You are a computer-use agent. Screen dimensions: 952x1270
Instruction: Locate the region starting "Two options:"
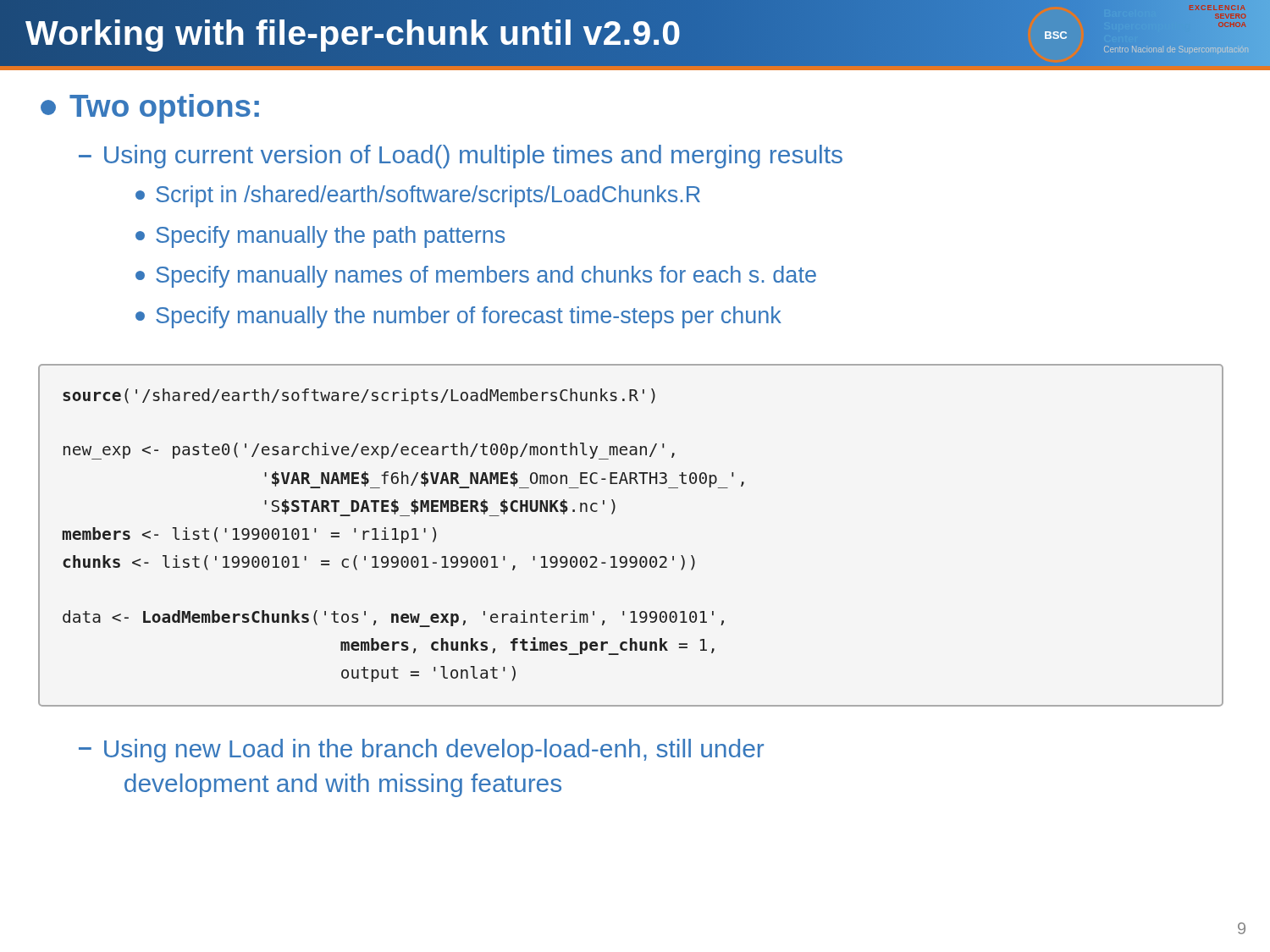pyautogui.click(x=151, y=107)
